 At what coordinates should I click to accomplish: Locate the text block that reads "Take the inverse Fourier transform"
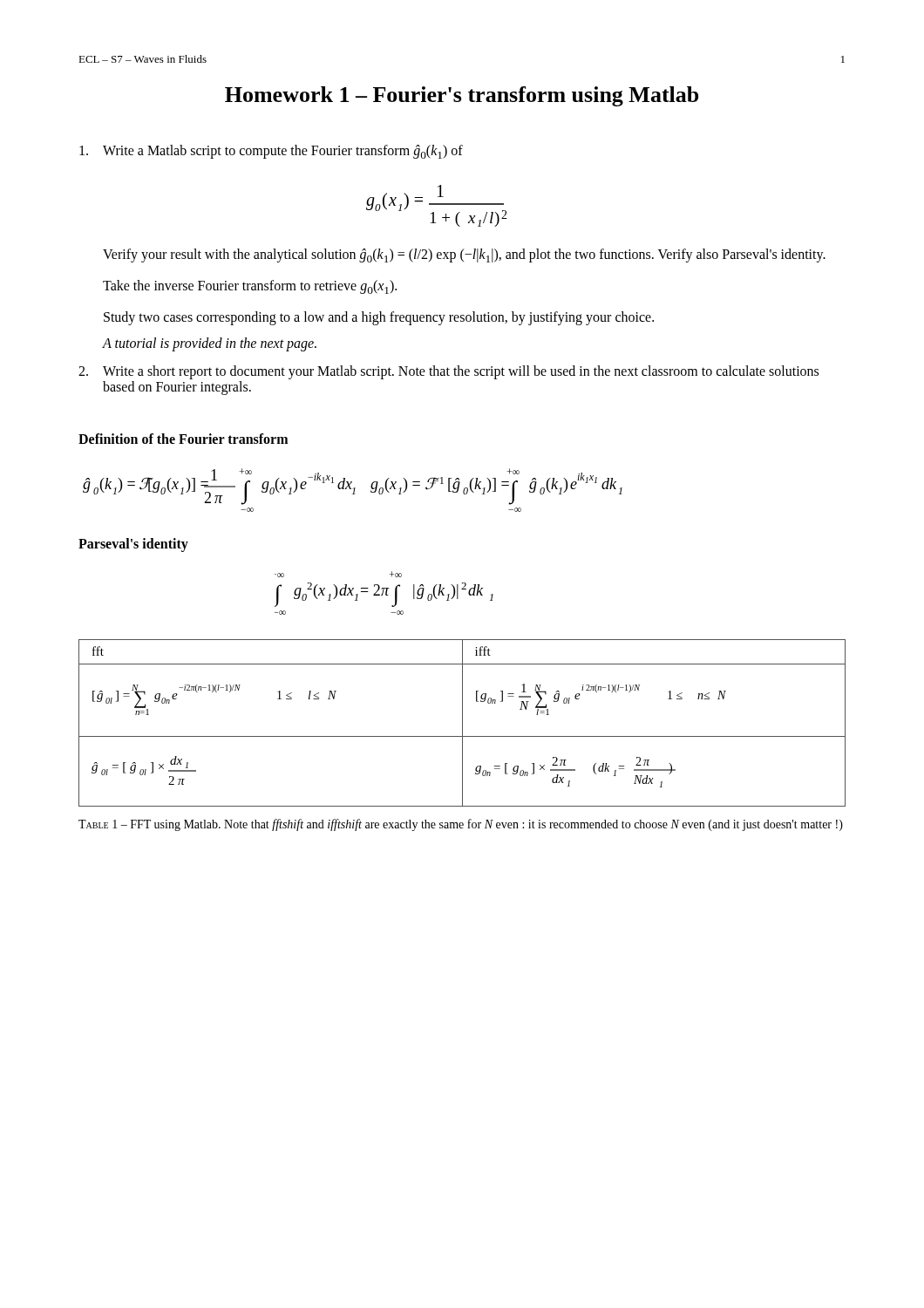[x=250, y=287]
